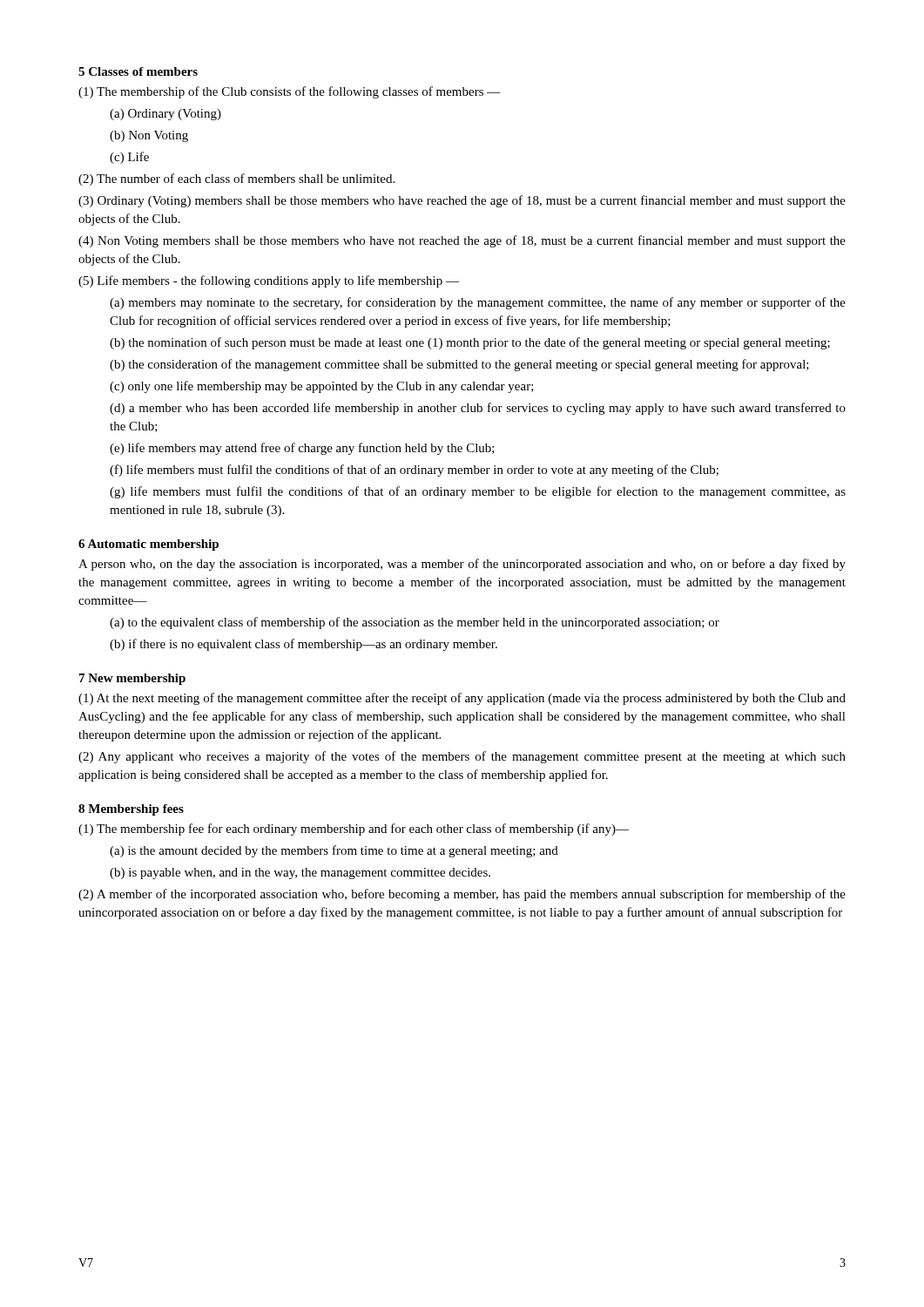Screen dimensions: 1307x924
Task: Locate the text block with the text "(3) Ordinary (Voting) members shall be those"
Action: coord(462,210)
